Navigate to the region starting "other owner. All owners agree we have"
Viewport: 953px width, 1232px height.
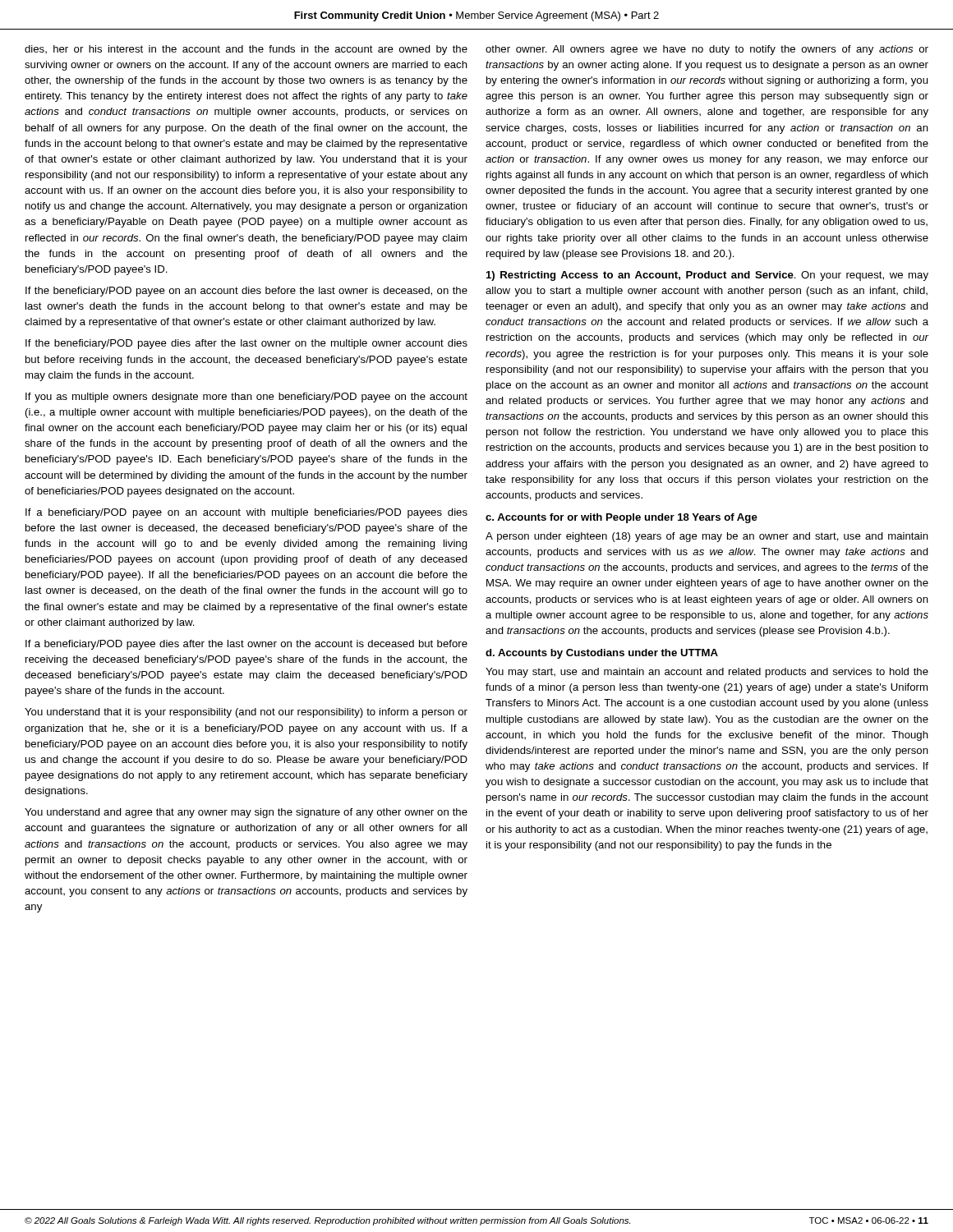point(707,151)
